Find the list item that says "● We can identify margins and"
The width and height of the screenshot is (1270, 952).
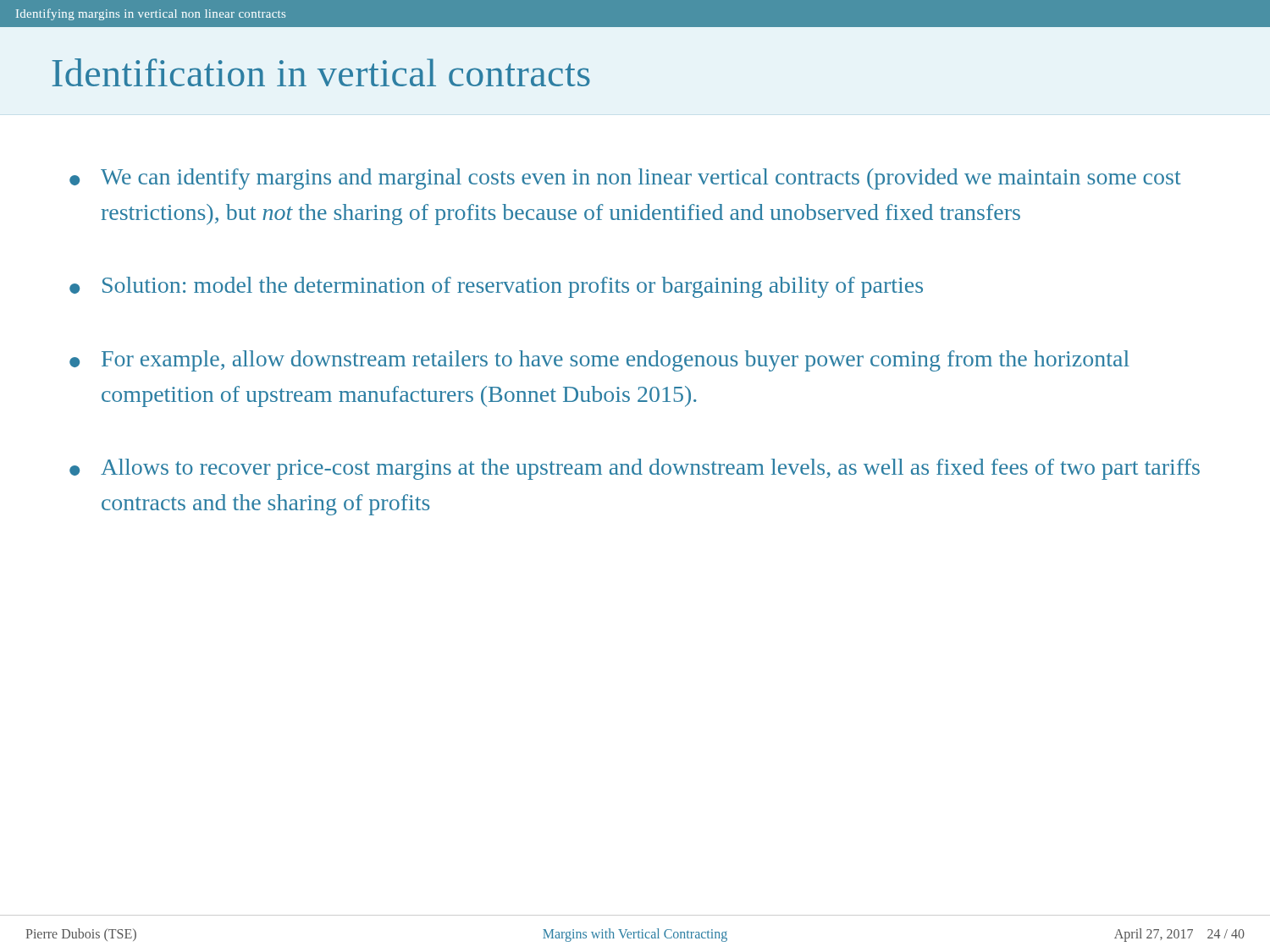[x=635, y=195]
